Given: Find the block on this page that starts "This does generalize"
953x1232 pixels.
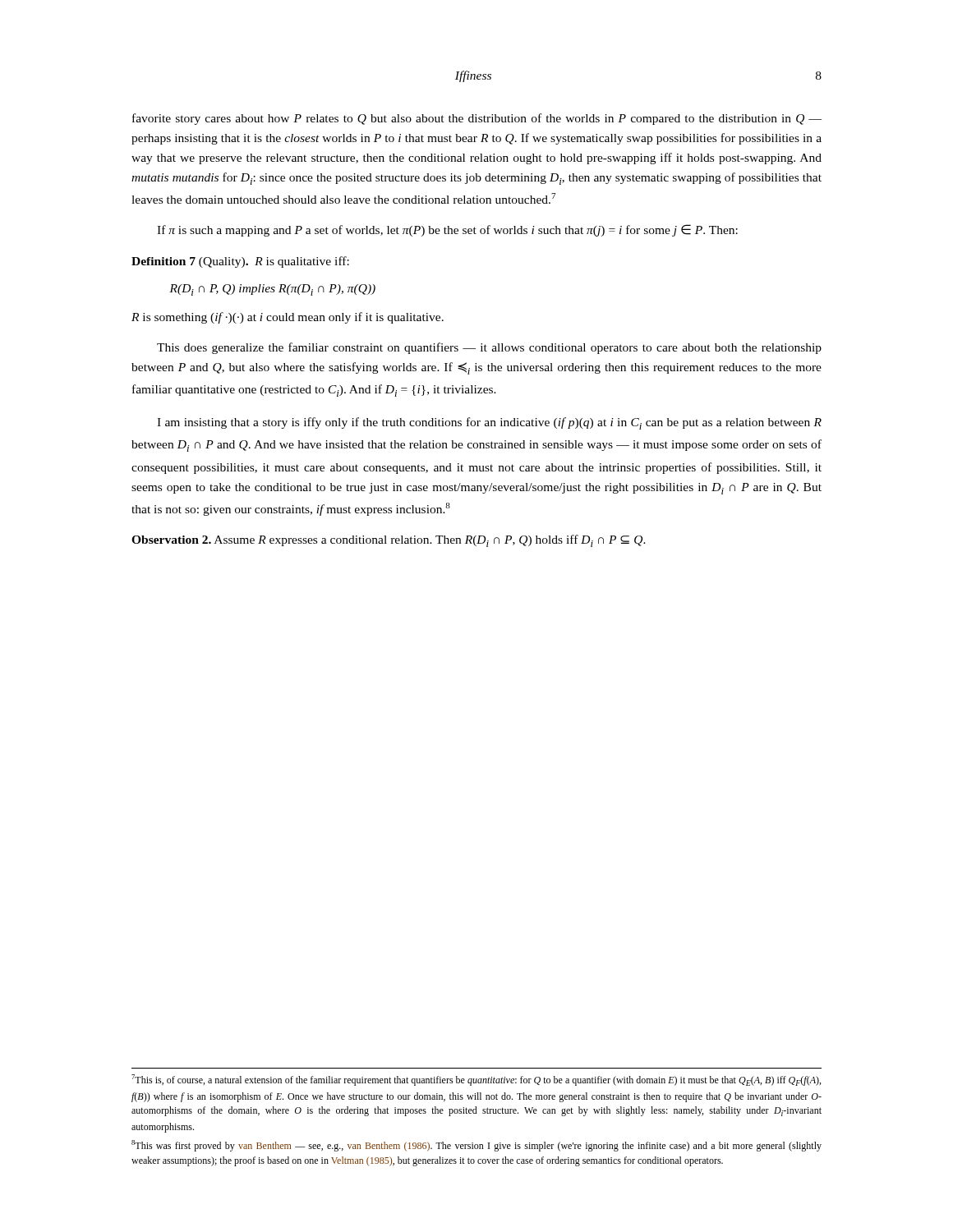Looking at the screenshot, I should [476, 370].
